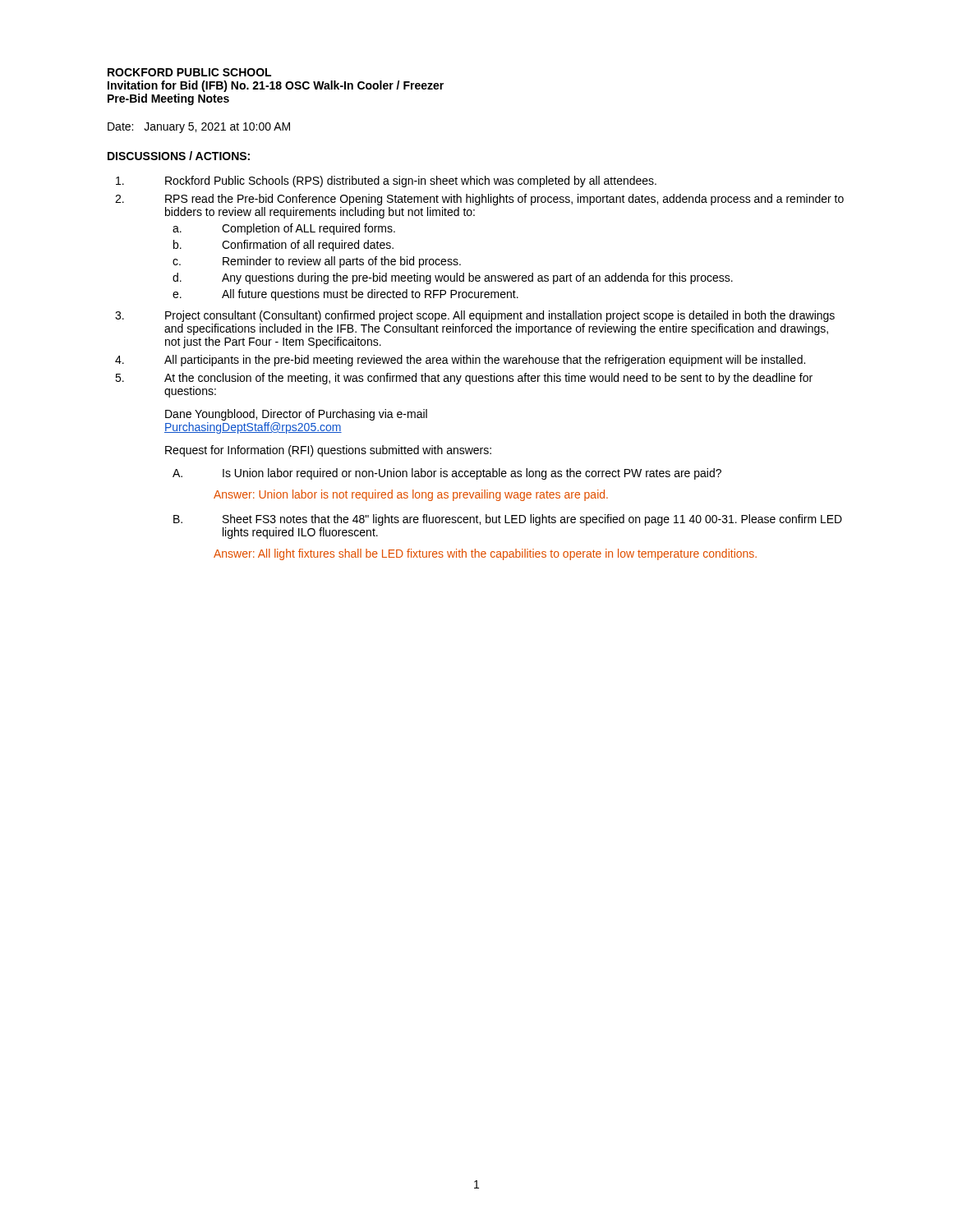
Task: Find the text block that says "Answer: Union labor is not required"
Action: [x=411, y=494]
